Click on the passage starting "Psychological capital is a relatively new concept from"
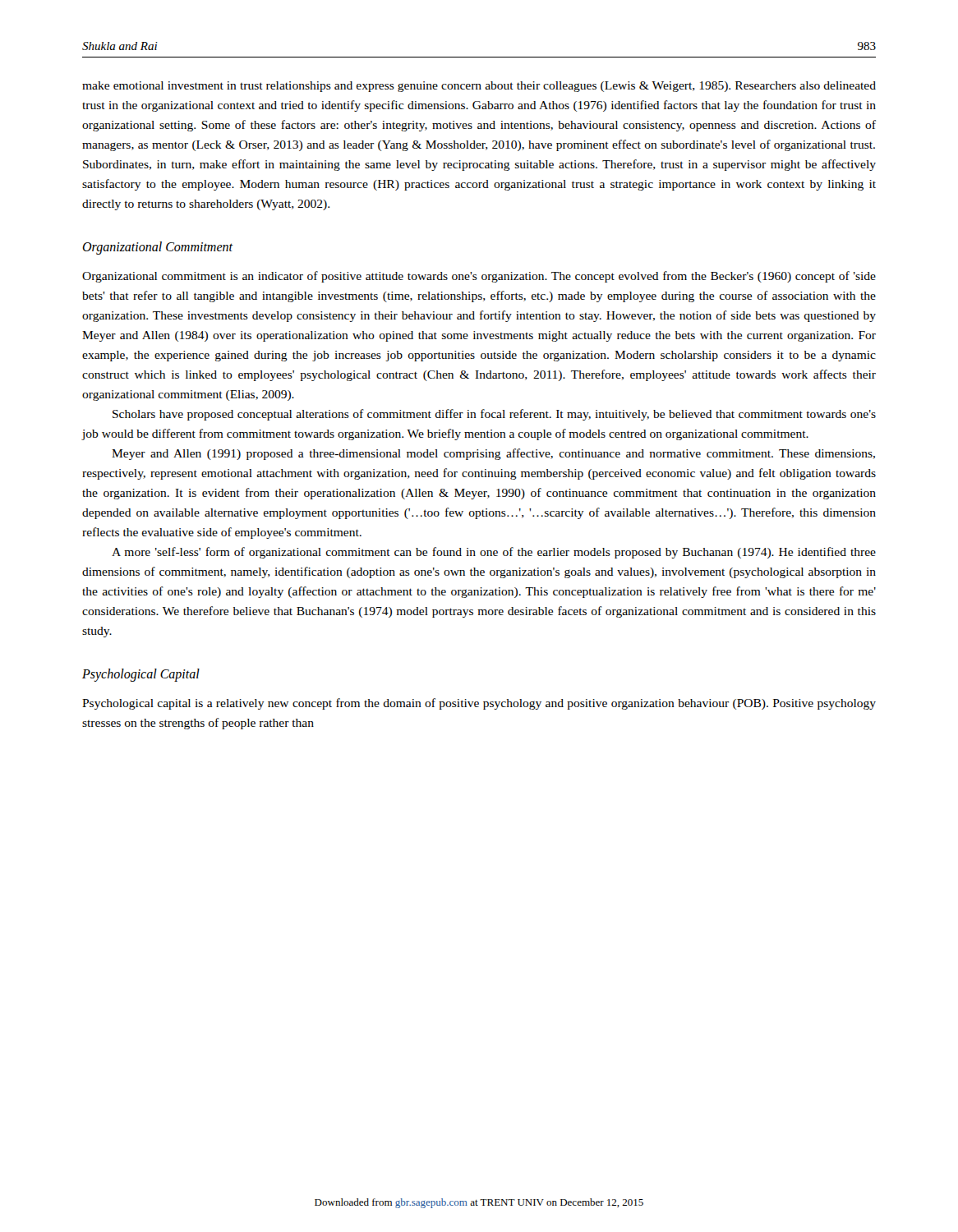958x1232 pixels. point(479,713)
